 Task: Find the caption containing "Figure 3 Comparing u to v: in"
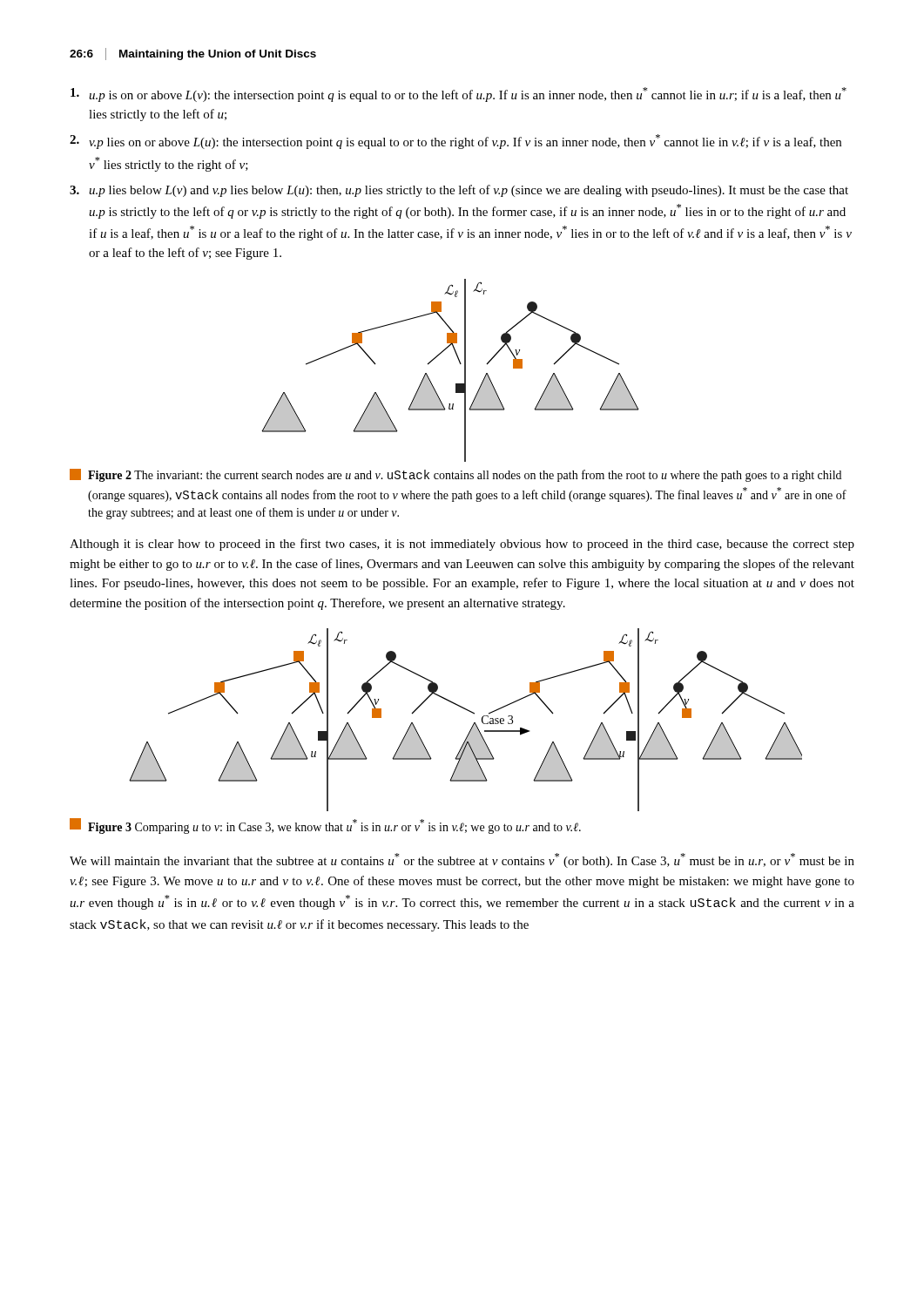tap(326, 826)
